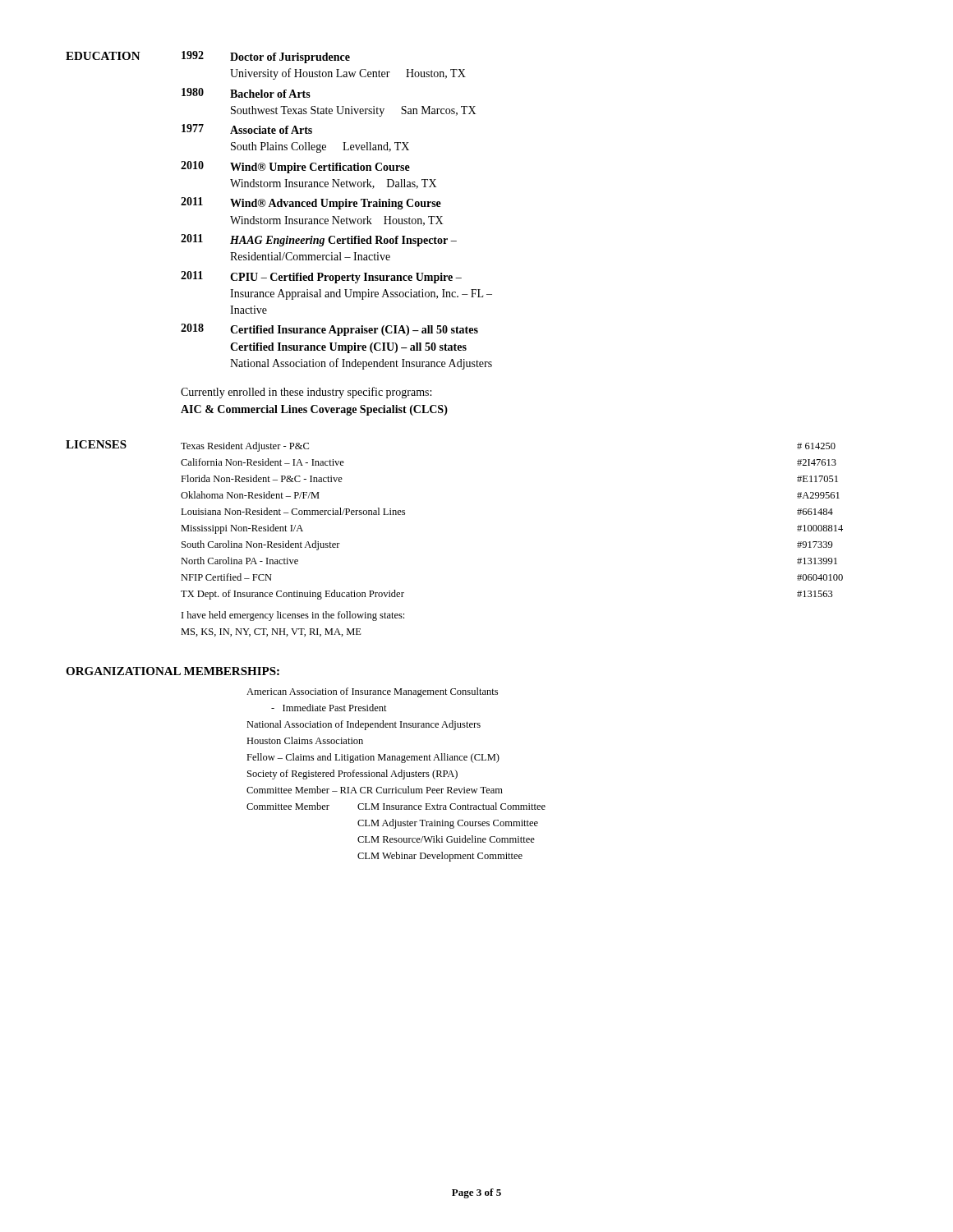Click on the text block starting "2010 Wind® Umpire Certification Course Windstorm Insurance"
This screenshot has width=953, height=1232.
tap(295, 167)
